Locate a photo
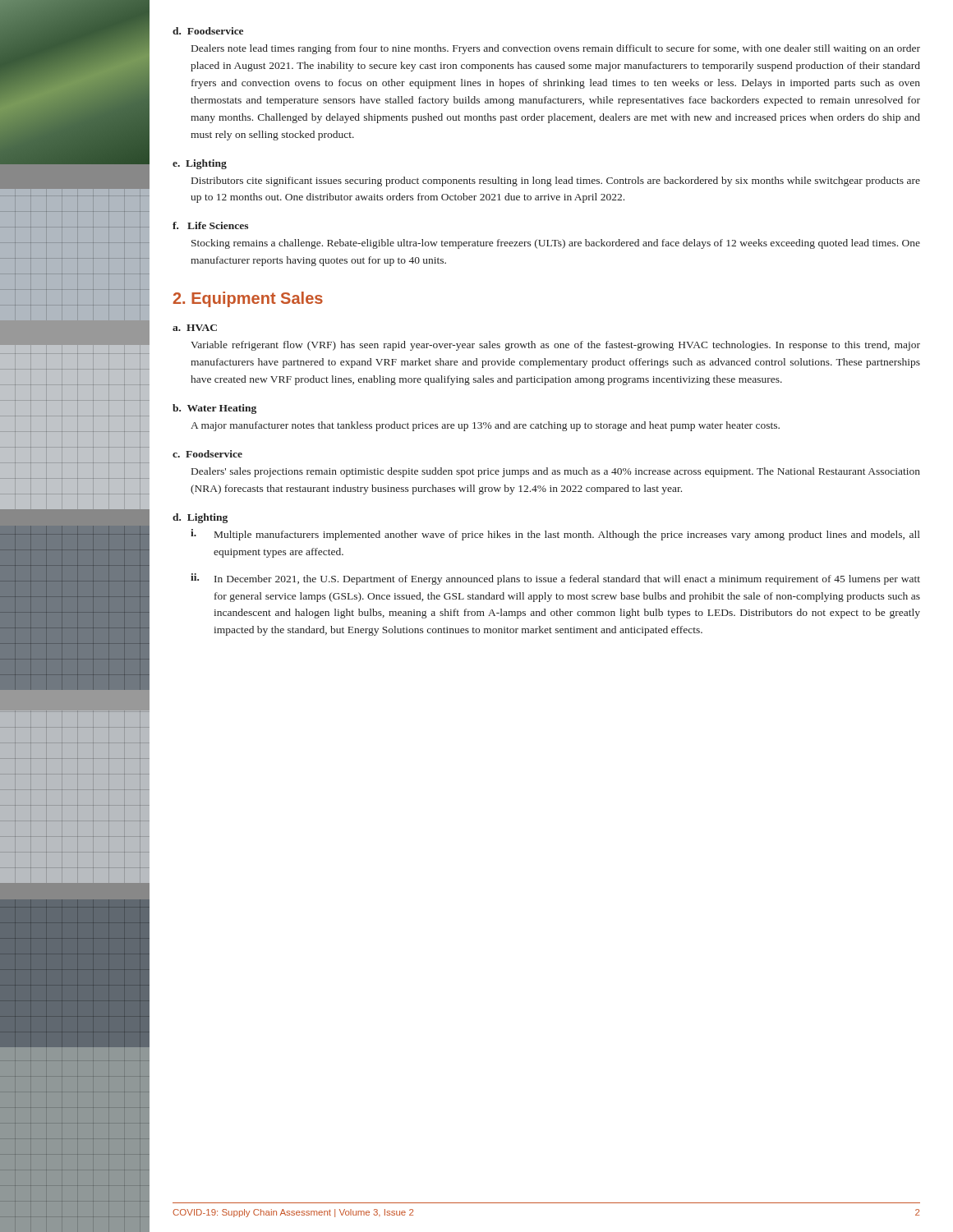 tap(75, 616)
